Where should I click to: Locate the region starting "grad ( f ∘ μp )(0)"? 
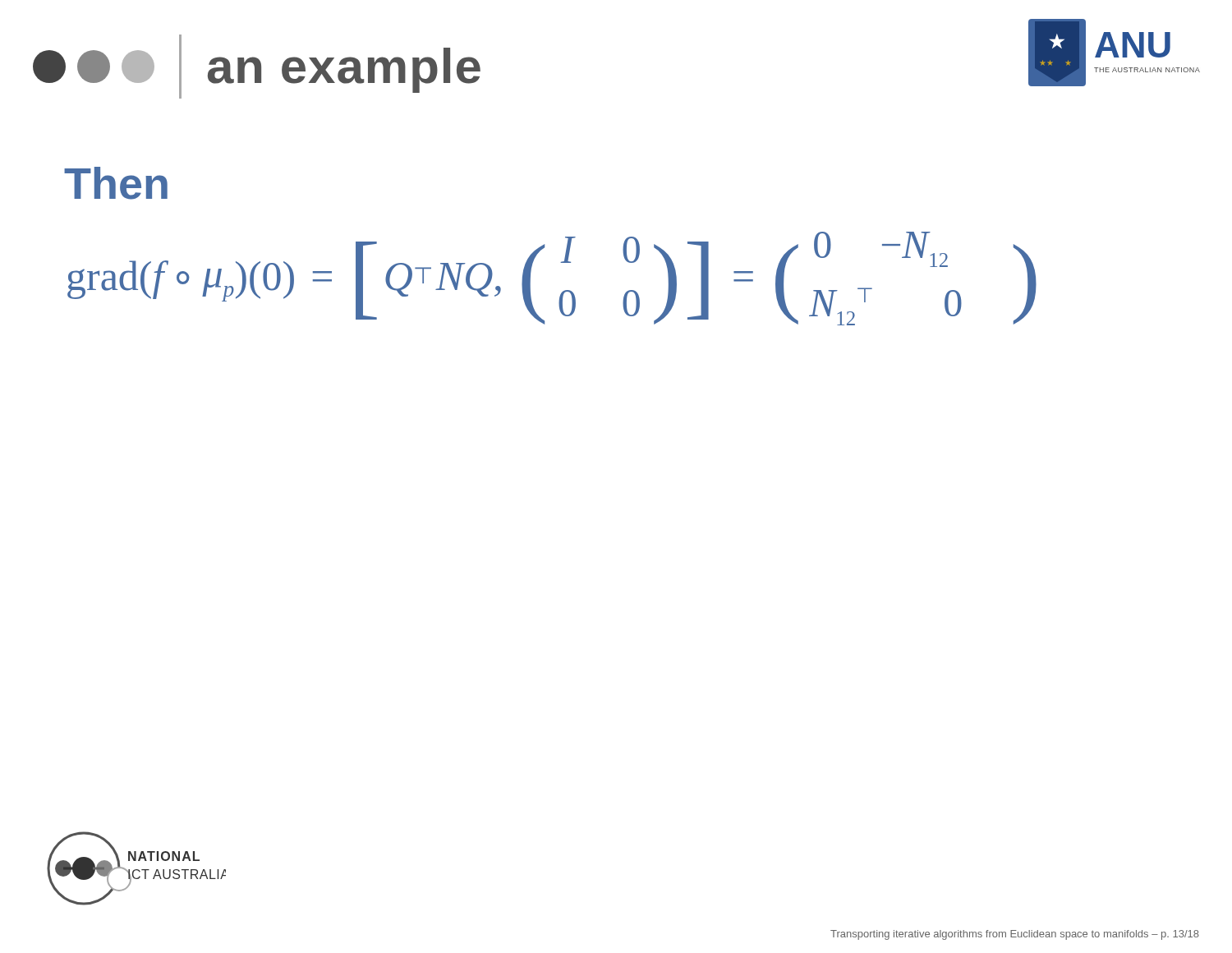[553, 276]
